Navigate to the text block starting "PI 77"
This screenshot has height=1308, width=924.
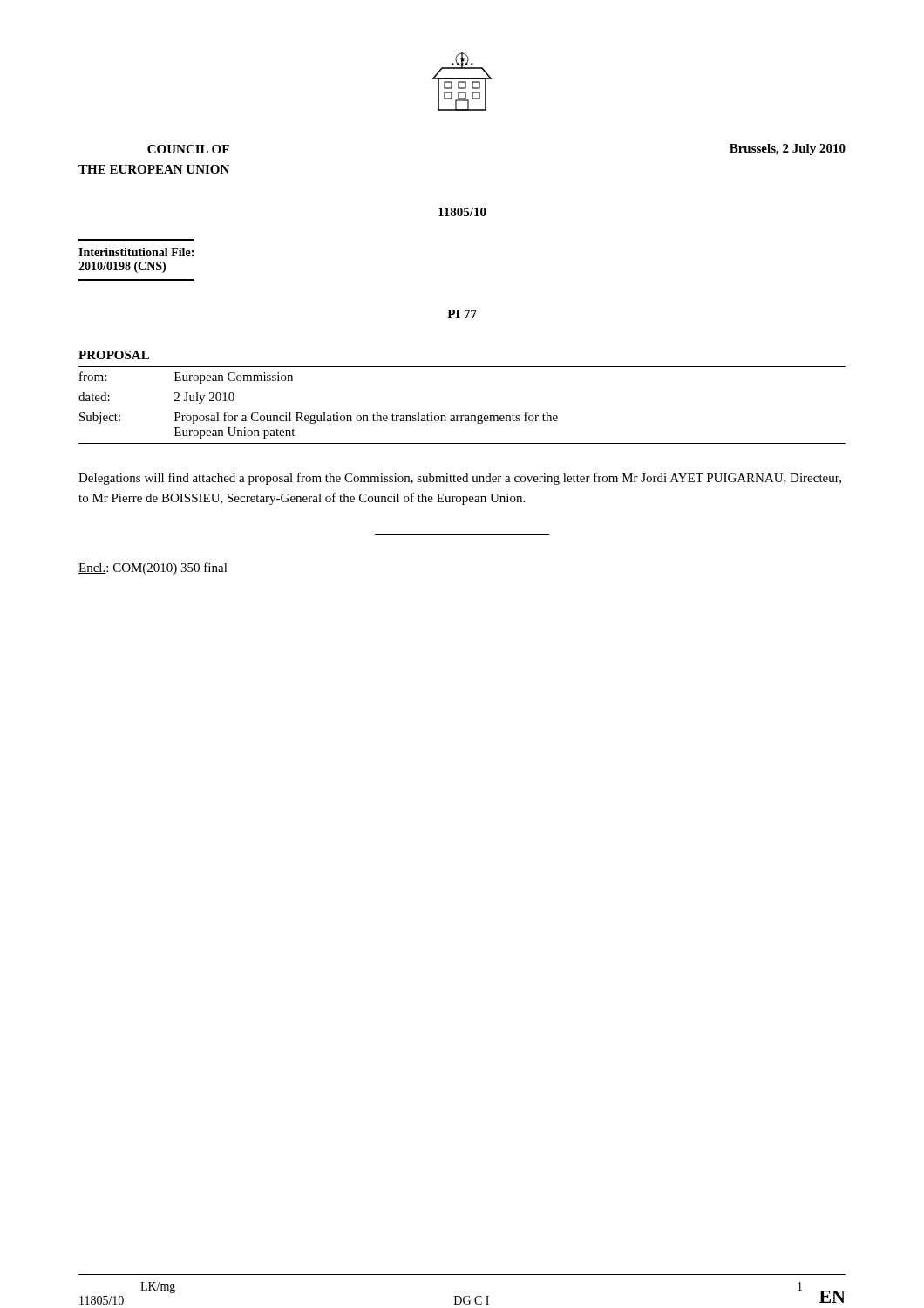pyautogui.click(x=462, y=314)
